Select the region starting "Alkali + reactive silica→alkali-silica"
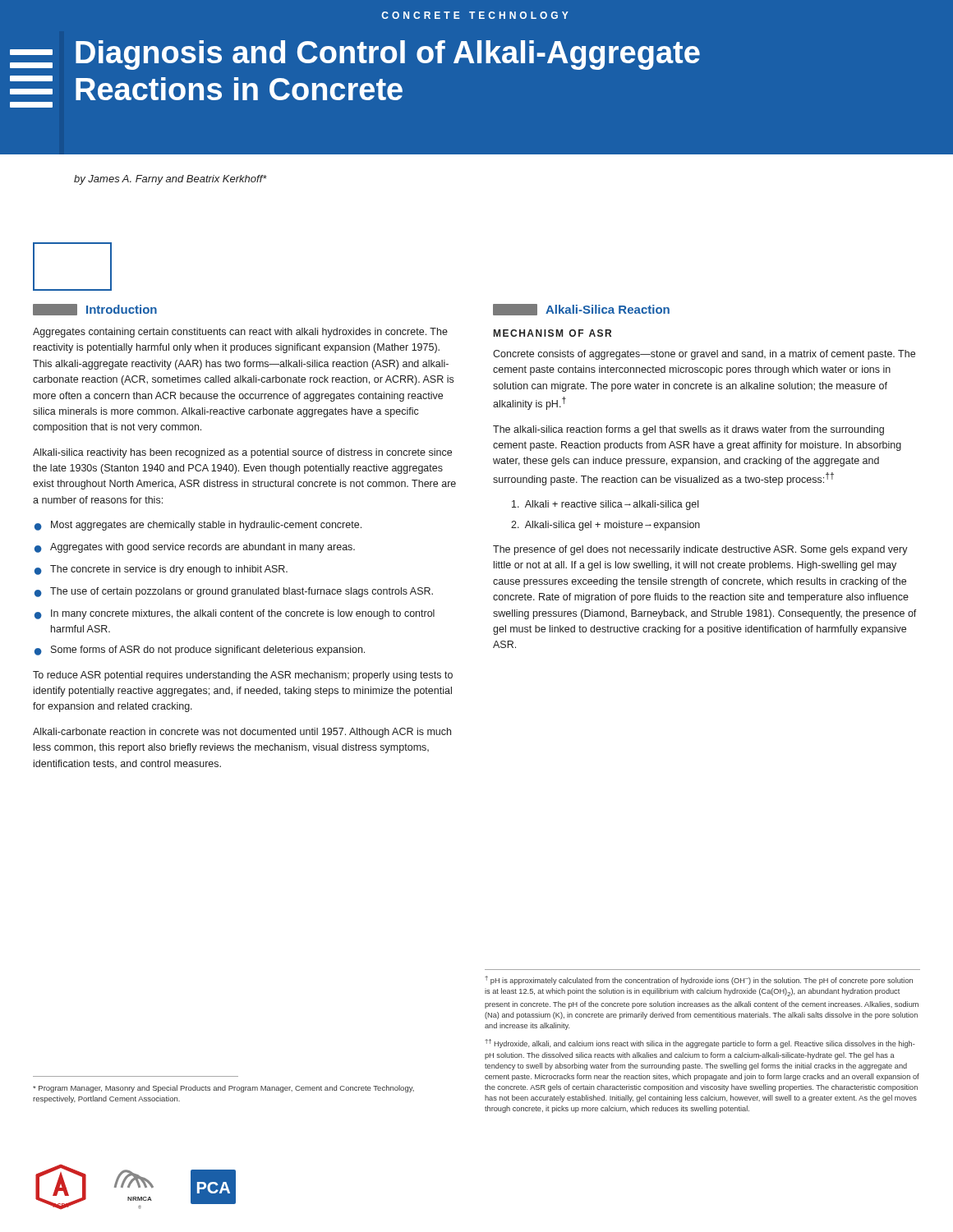This screenshot has height=1232, width=953. 605,505
